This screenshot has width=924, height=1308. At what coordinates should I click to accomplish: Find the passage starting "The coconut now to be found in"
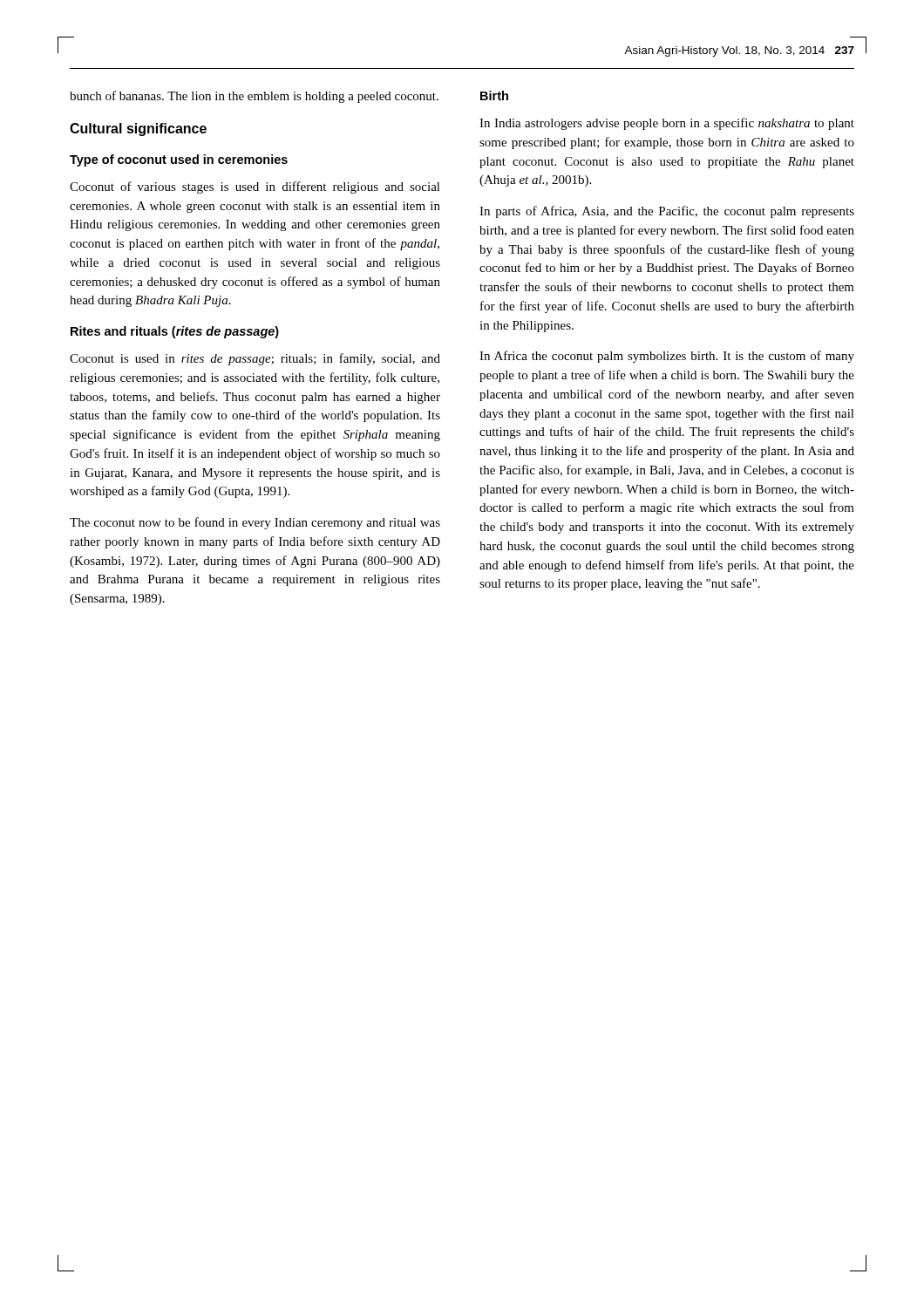pos(255,560)
